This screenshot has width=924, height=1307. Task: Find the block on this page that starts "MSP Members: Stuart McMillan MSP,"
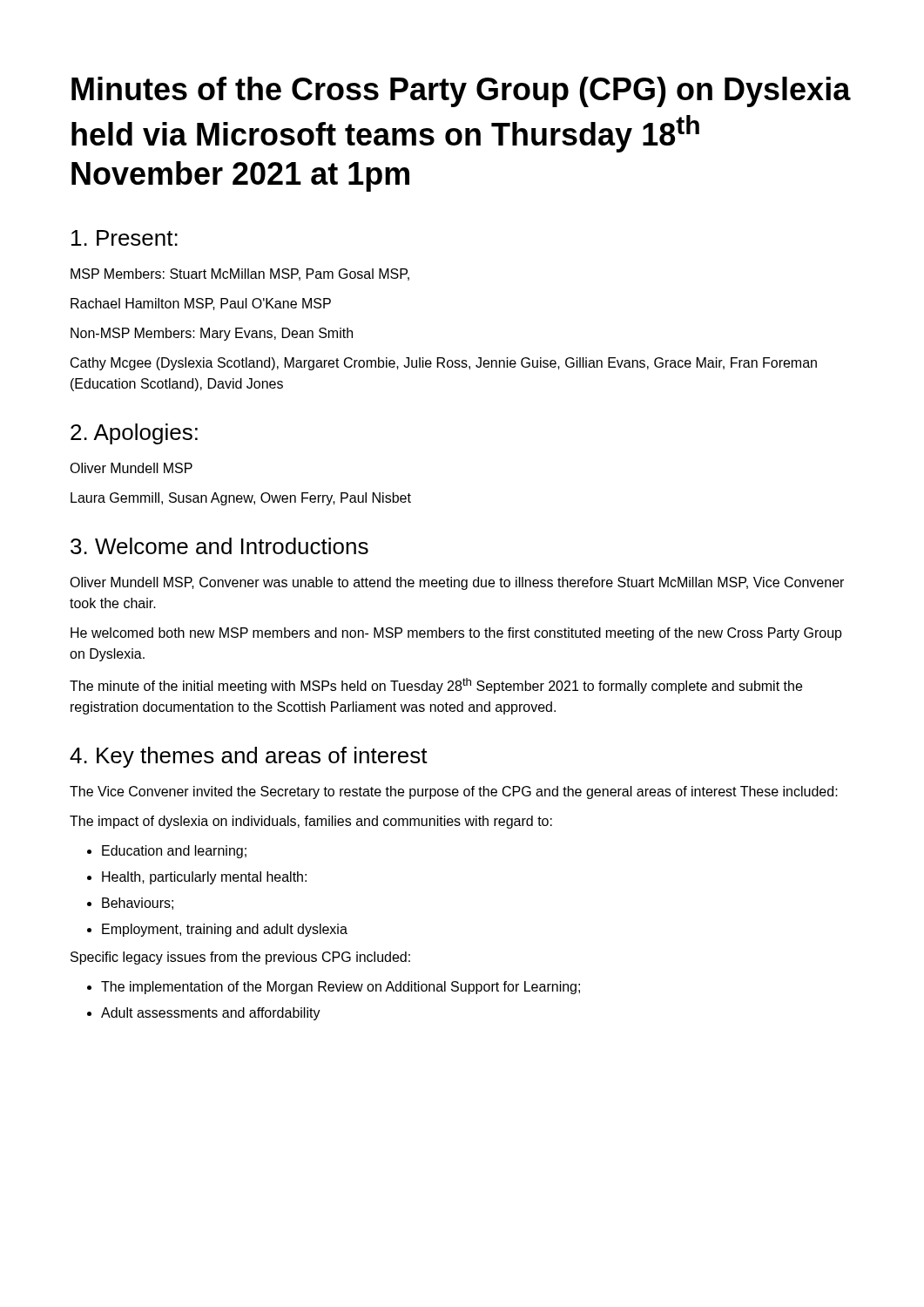[x=240, y=274]
